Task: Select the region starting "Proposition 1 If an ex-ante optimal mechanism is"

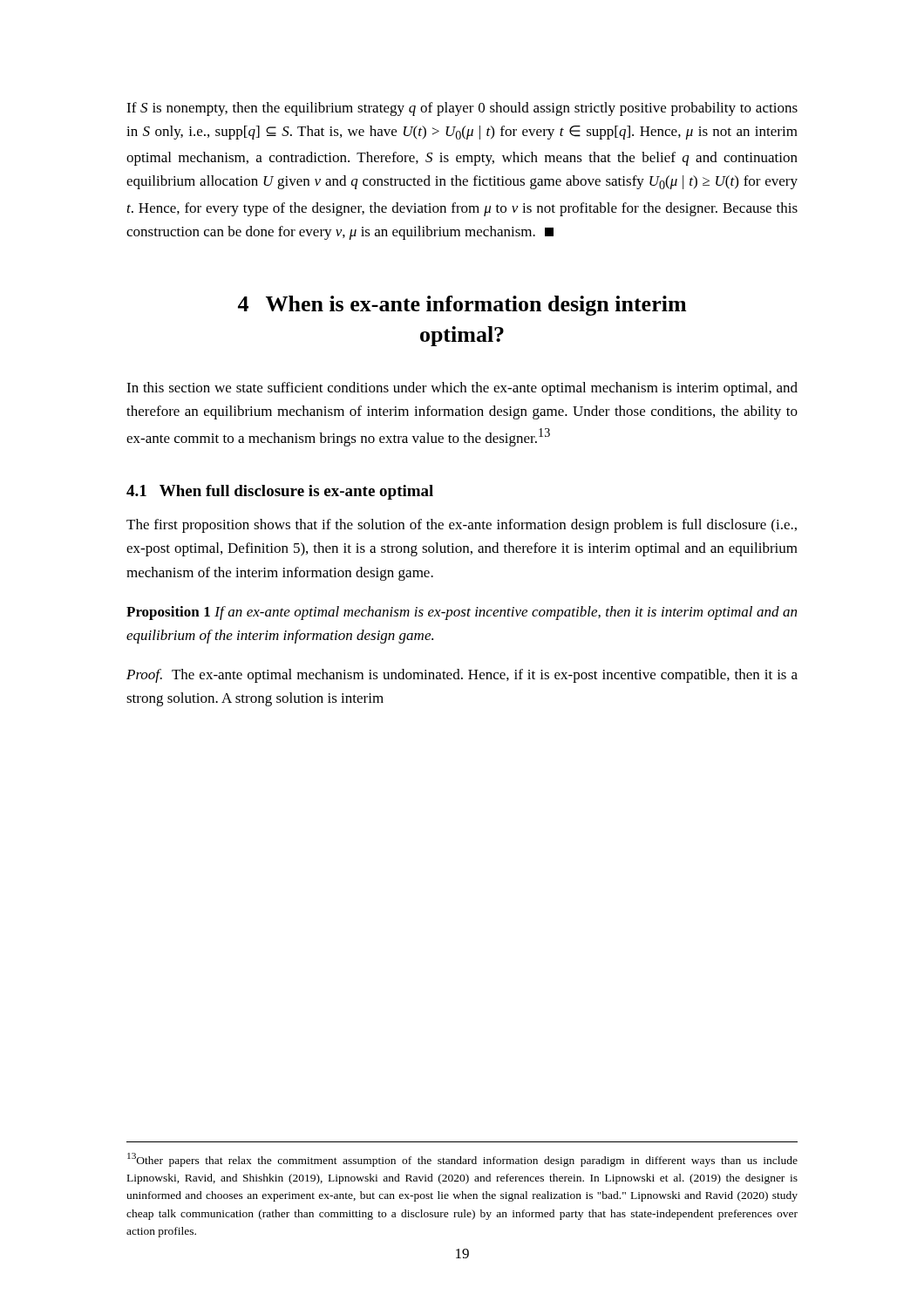Action: (x=462, y=623)
